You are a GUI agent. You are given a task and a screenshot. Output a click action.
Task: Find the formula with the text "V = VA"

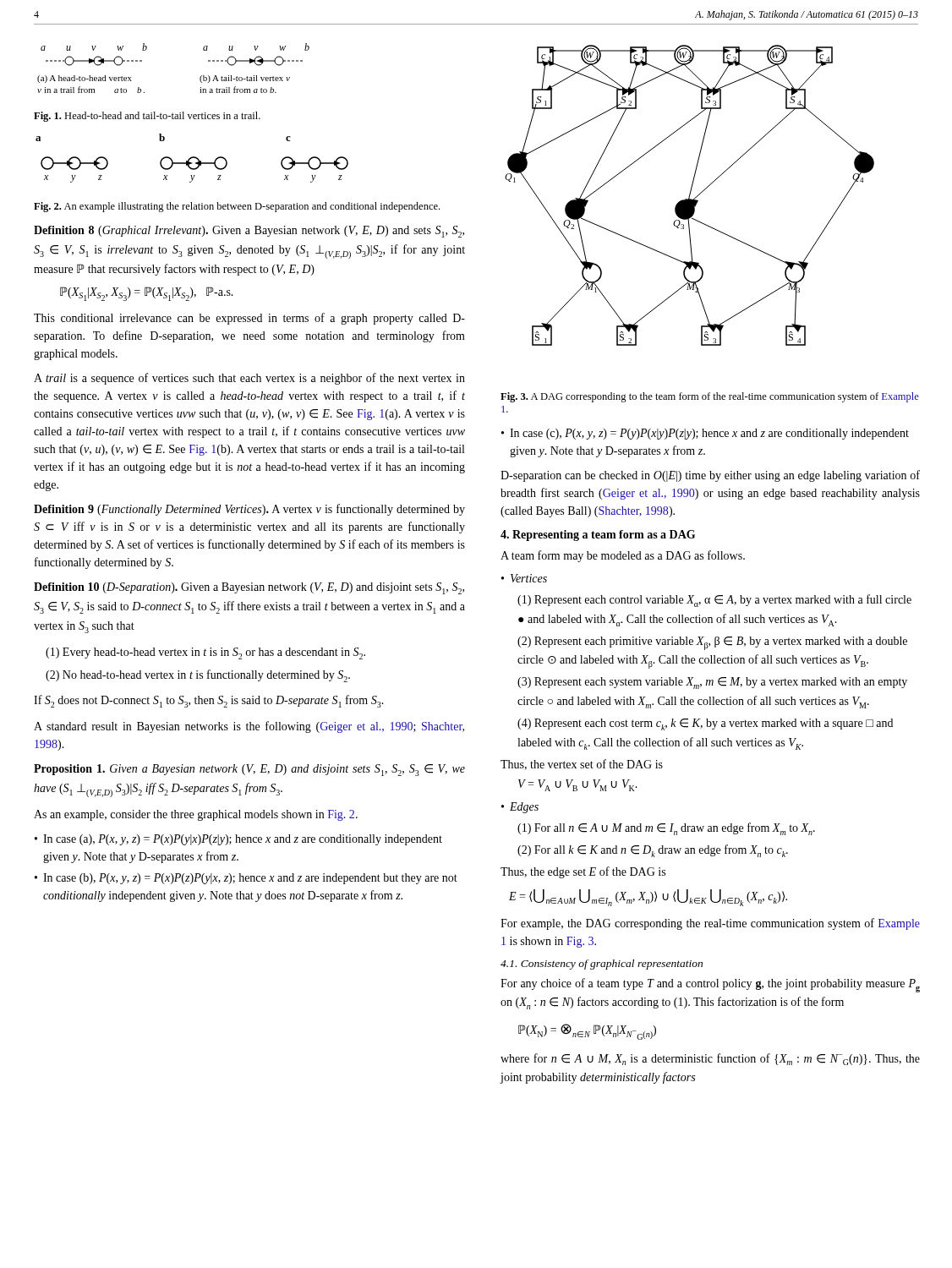point(578,786)
